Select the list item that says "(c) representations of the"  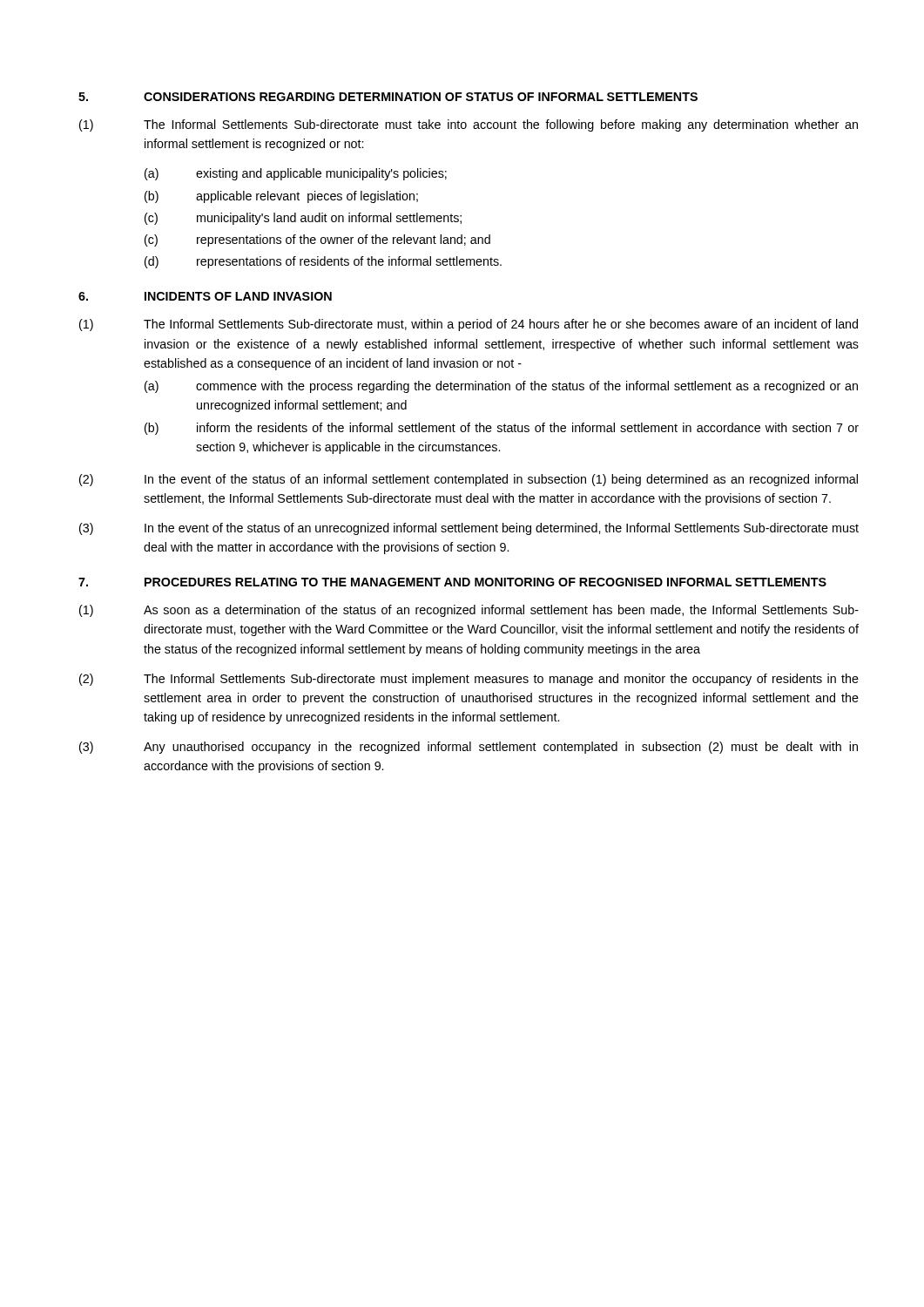pos(501,240)
